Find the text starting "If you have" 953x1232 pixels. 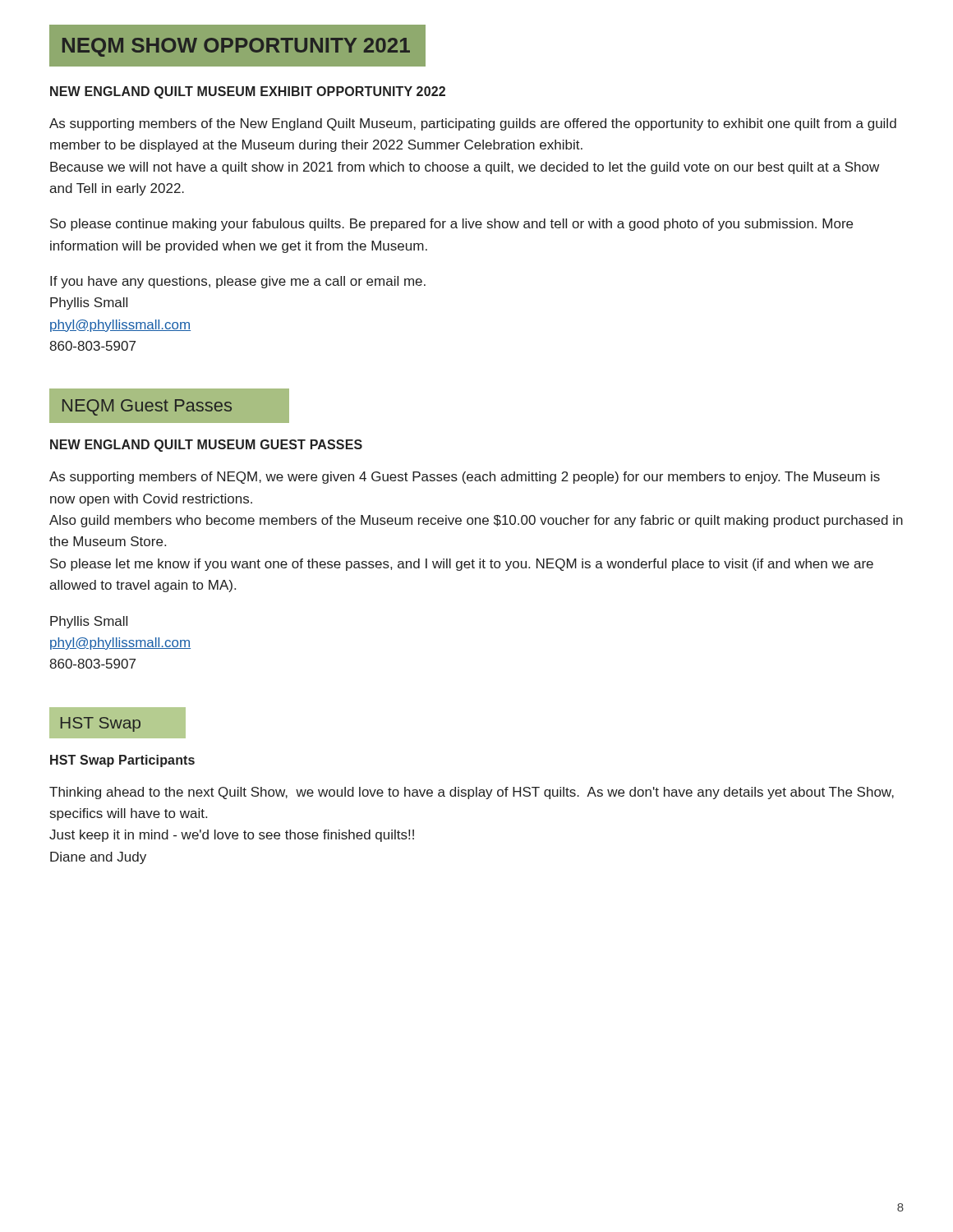click(238, 282)
